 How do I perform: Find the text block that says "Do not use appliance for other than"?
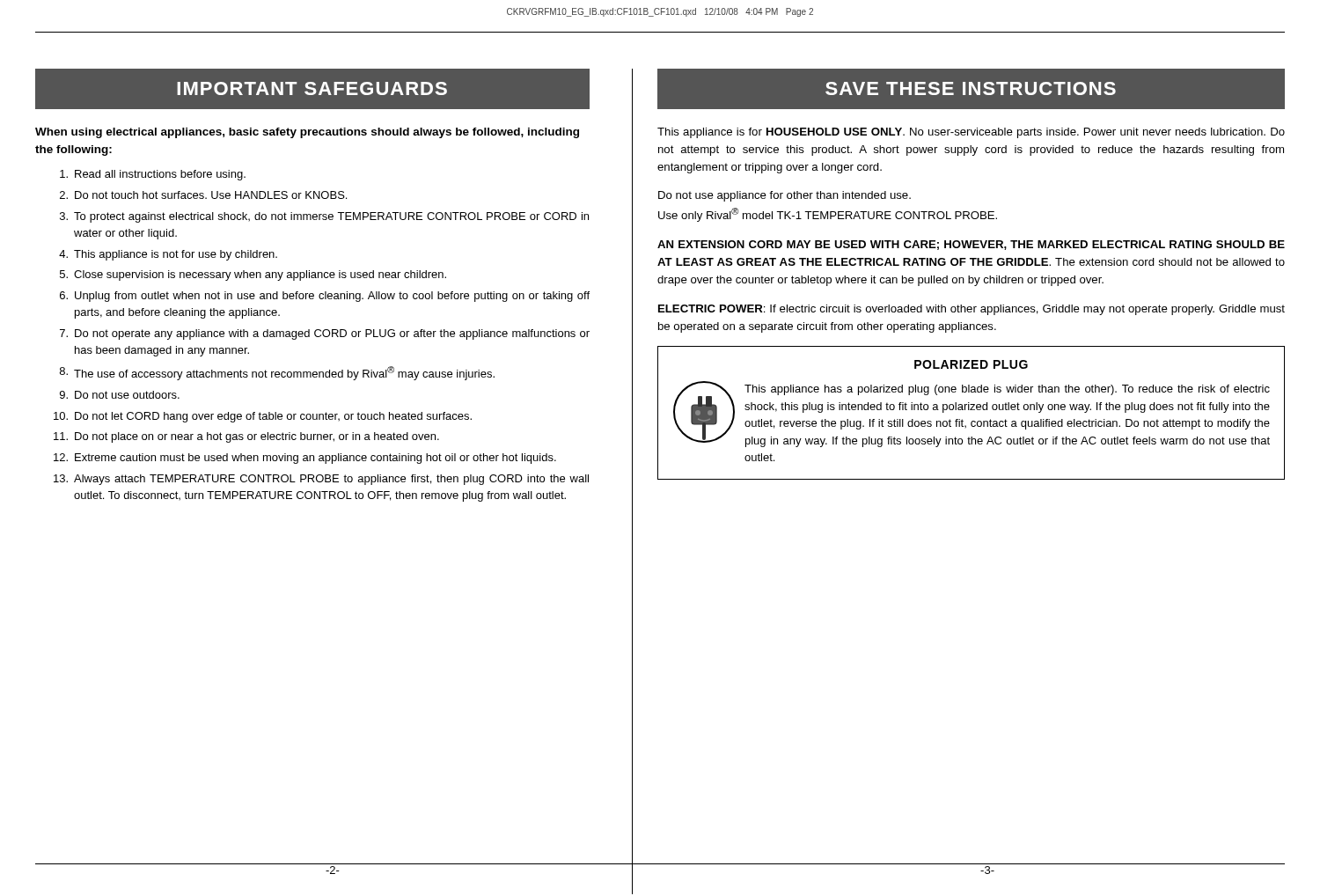[x=828, y=205]
